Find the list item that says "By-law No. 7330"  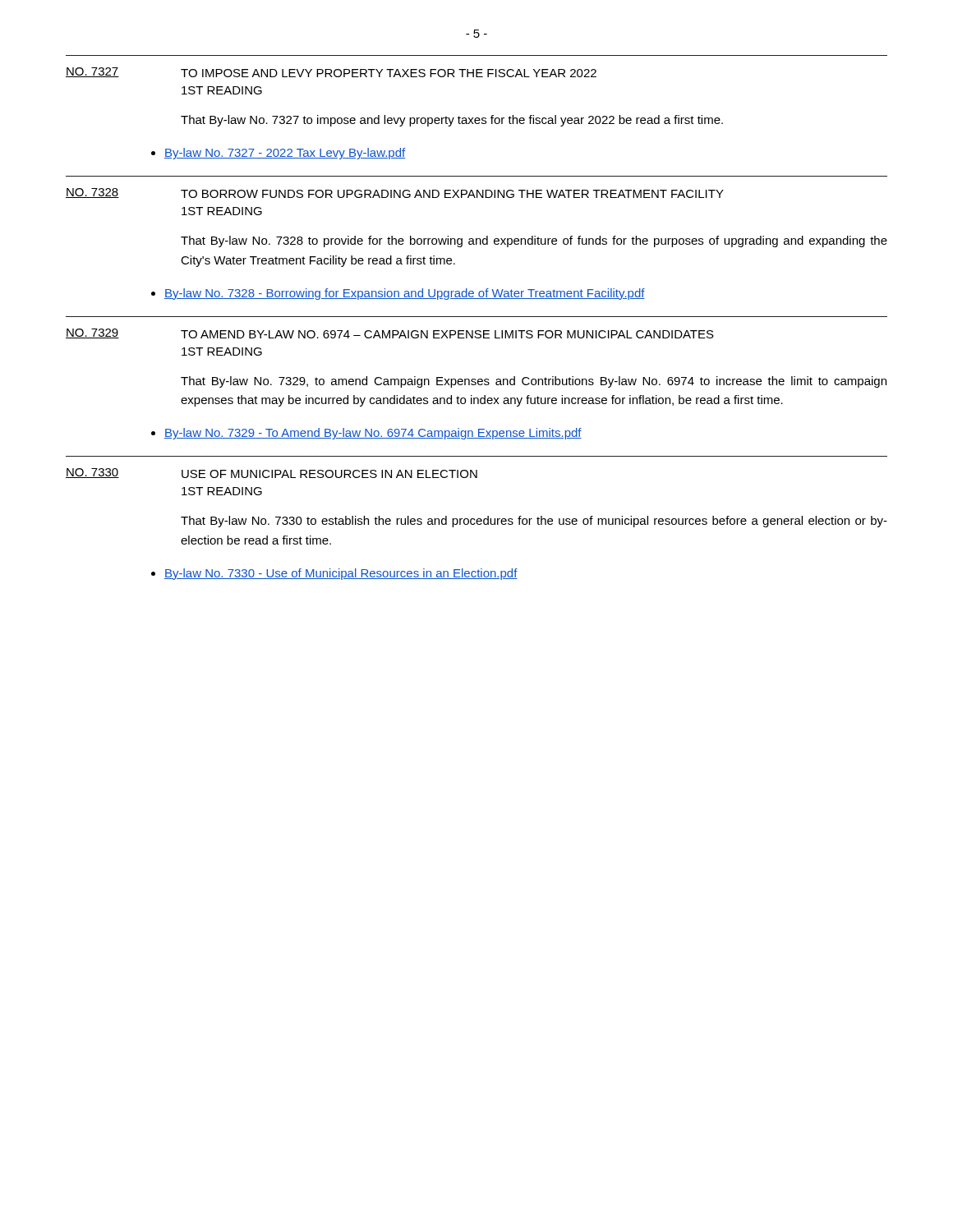coord(341,573)
